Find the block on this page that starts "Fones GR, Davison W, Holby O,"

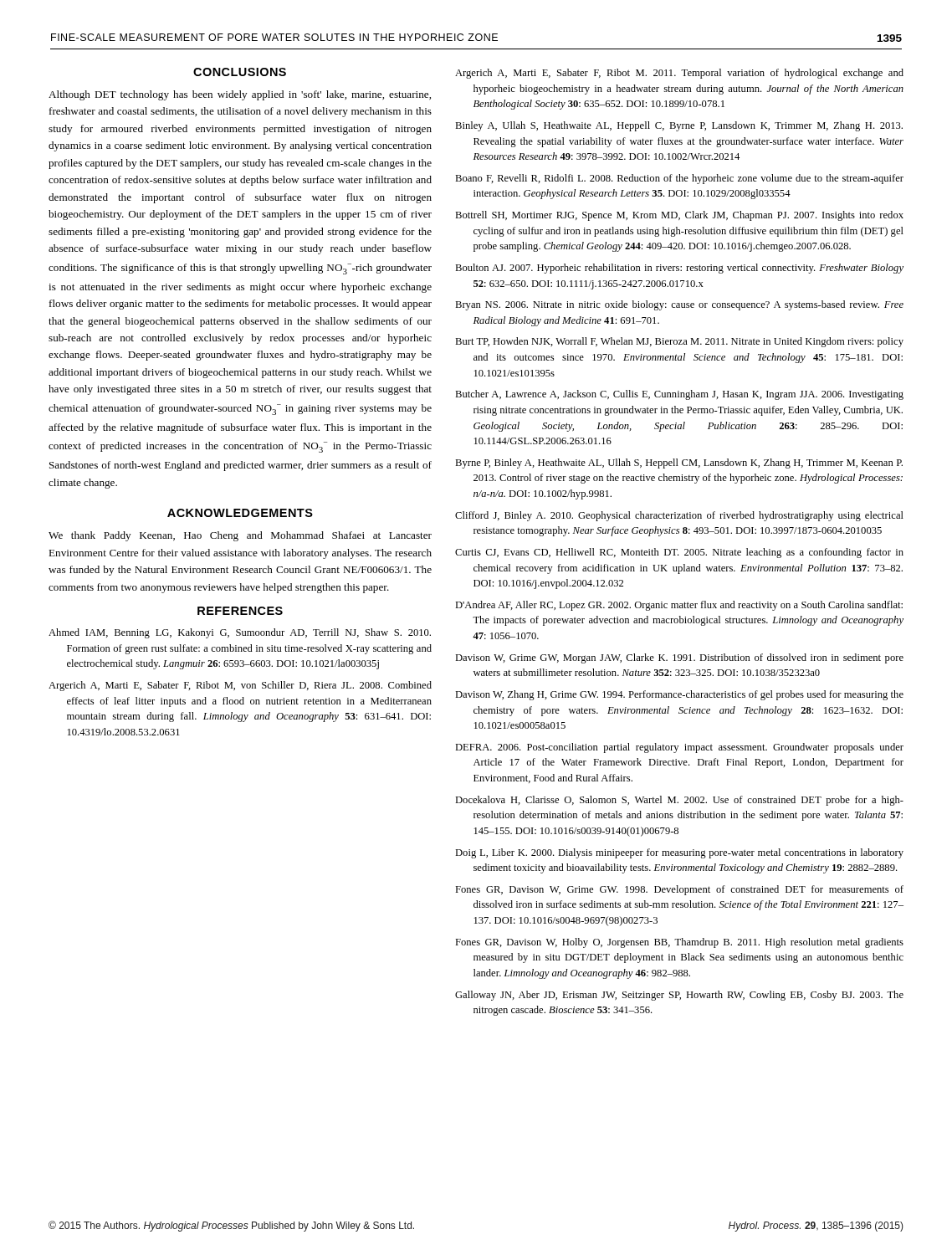click(679, 957)
